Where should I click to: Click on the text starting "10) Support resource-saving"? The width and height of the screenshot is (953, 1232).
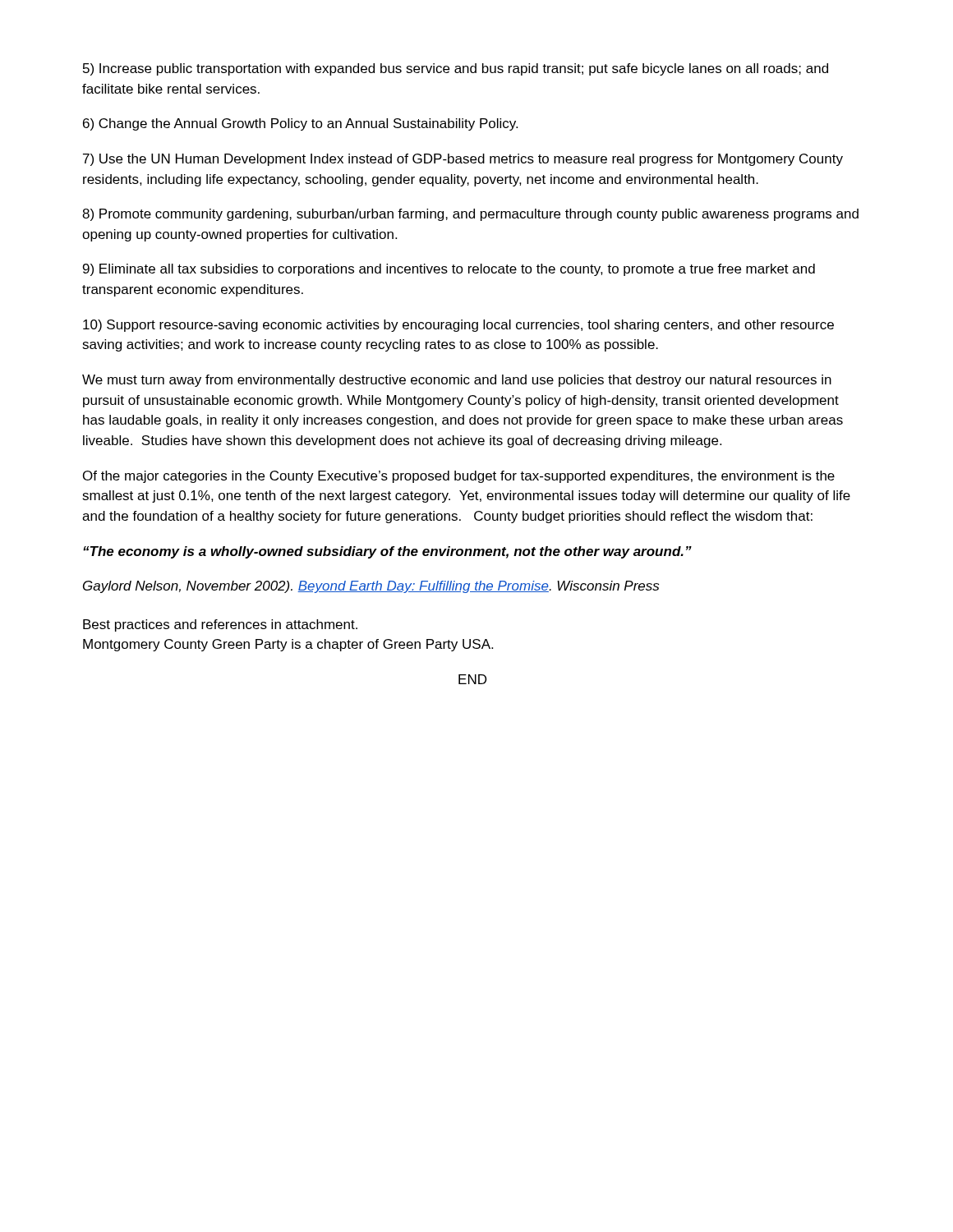coord(458,335)
